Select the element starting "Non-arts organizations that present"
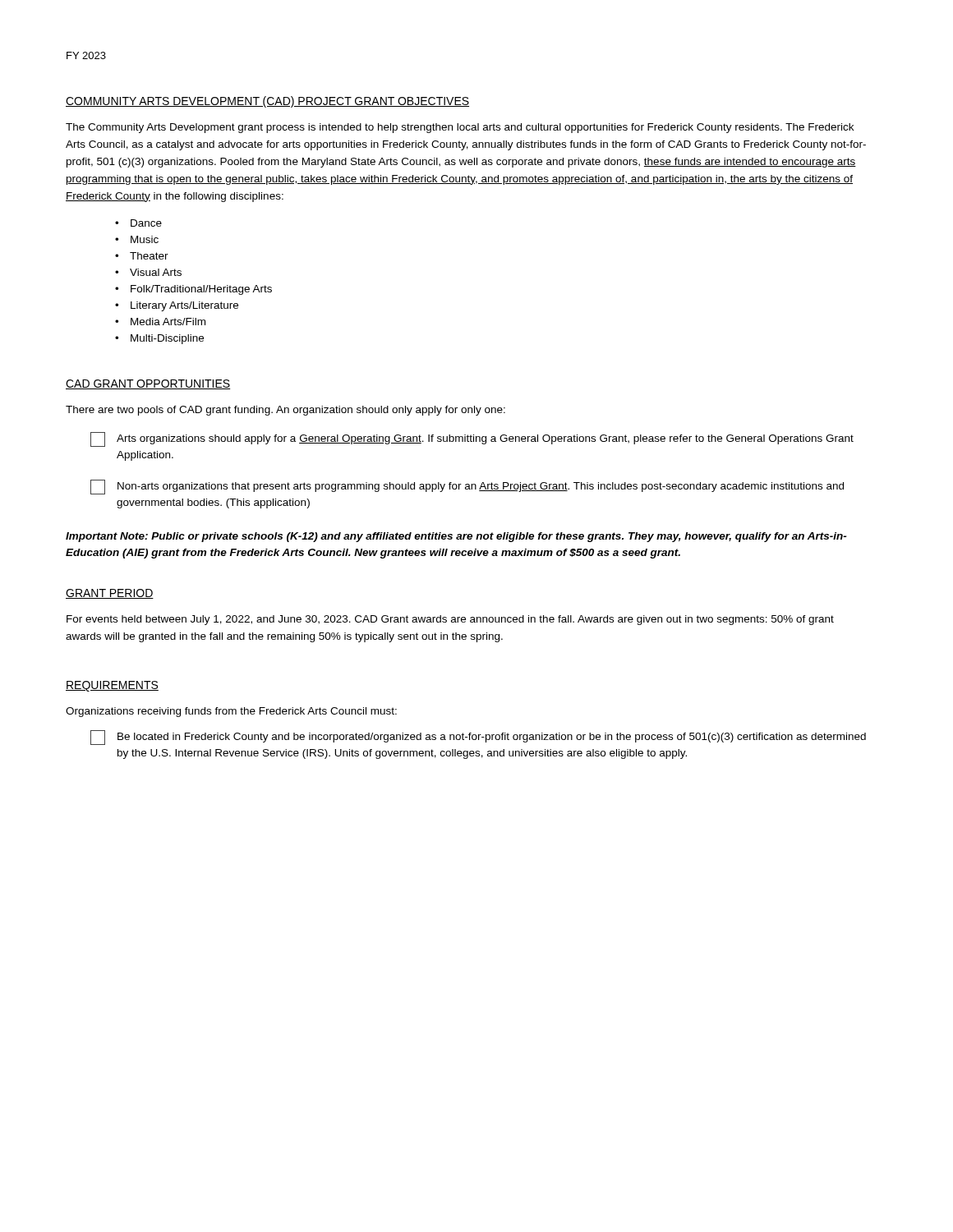The height and width of the screenshot is (1232, 953). [481, 495]
